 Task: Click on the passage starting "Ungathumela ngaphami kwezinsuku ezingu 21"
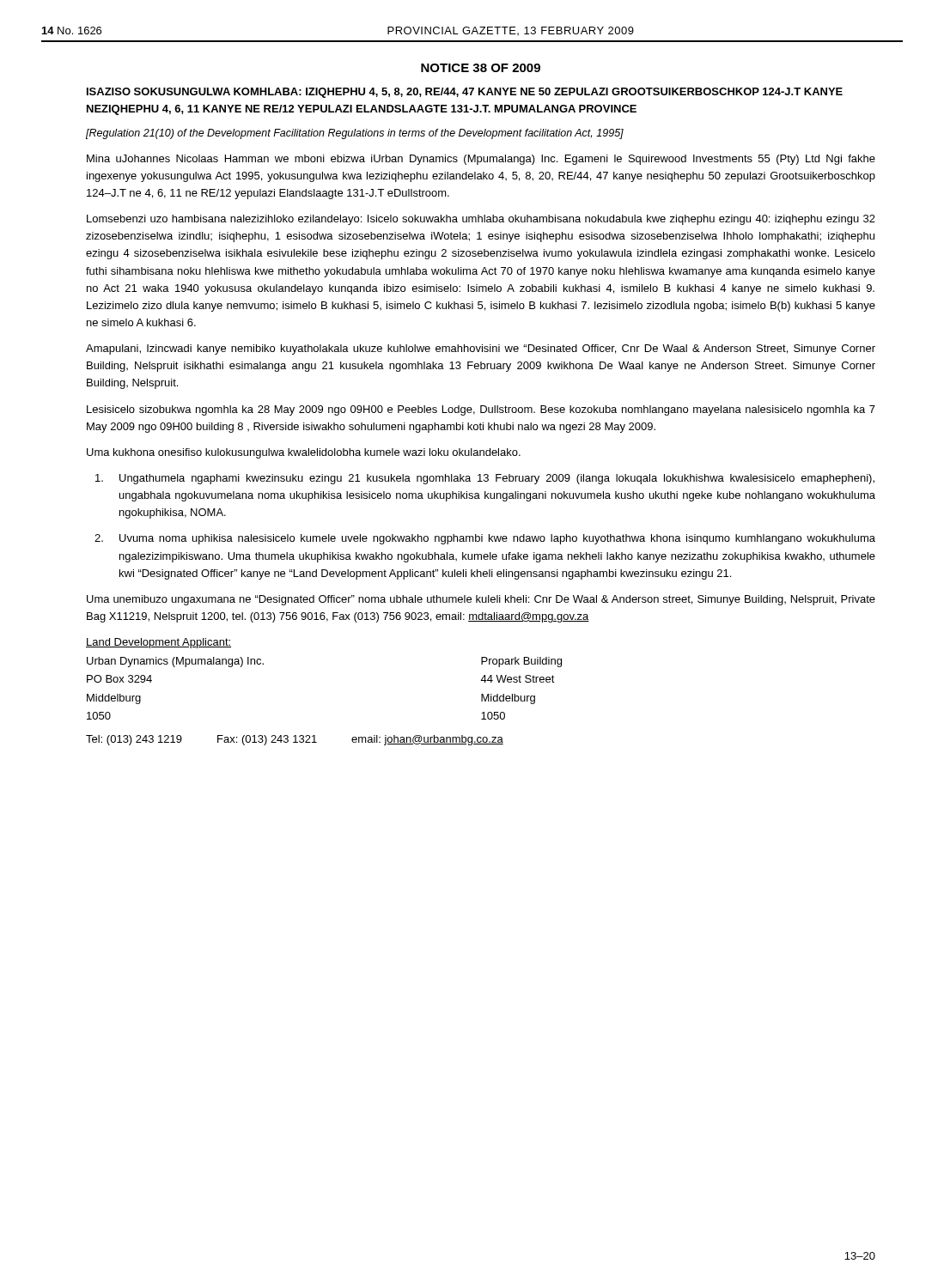coord(485,496)
